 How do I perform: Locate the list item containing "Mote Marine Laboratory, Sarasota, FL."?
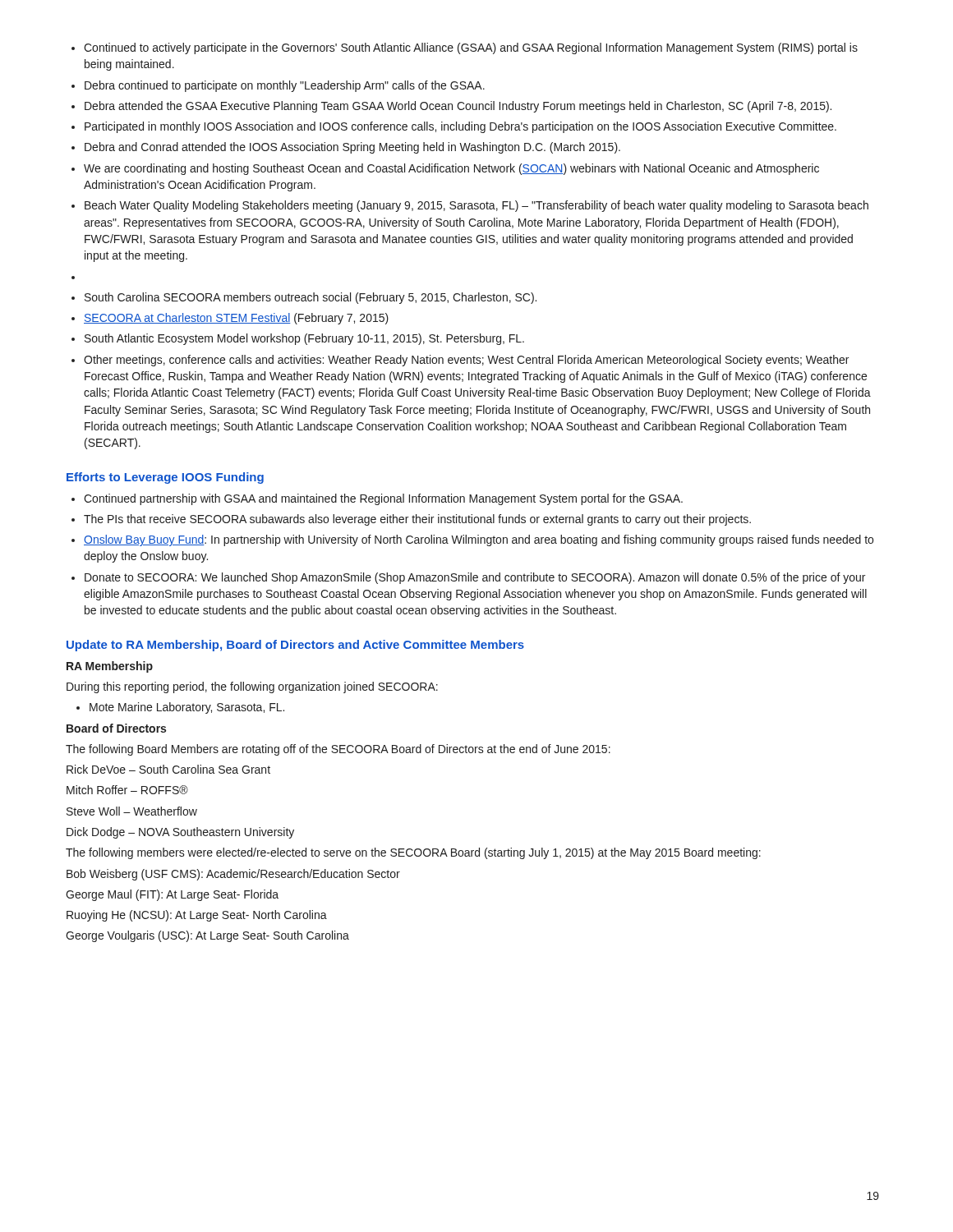click(187, 708)
